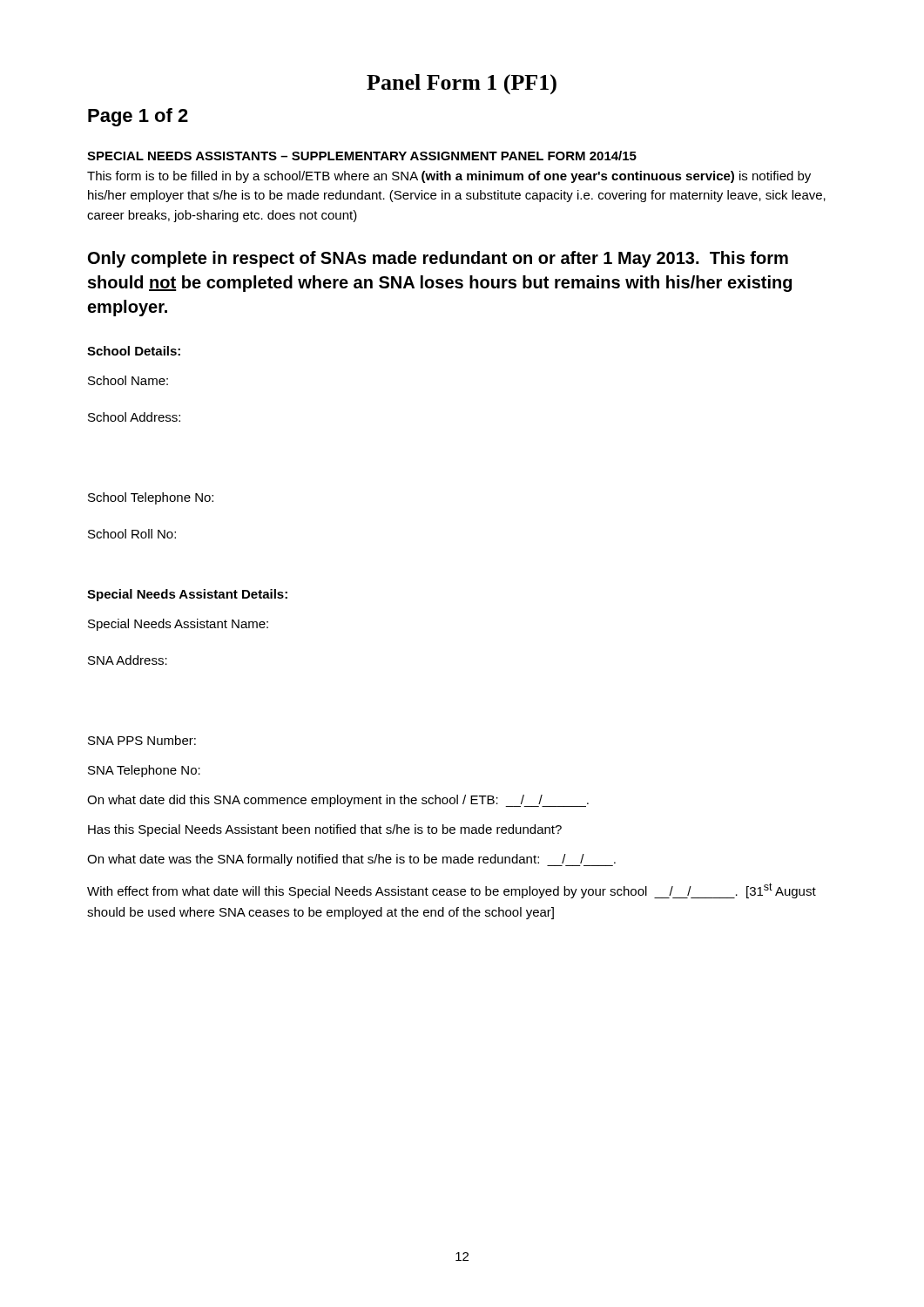Where is the section header that starts "Page 1 of"?

pos(138,115)
